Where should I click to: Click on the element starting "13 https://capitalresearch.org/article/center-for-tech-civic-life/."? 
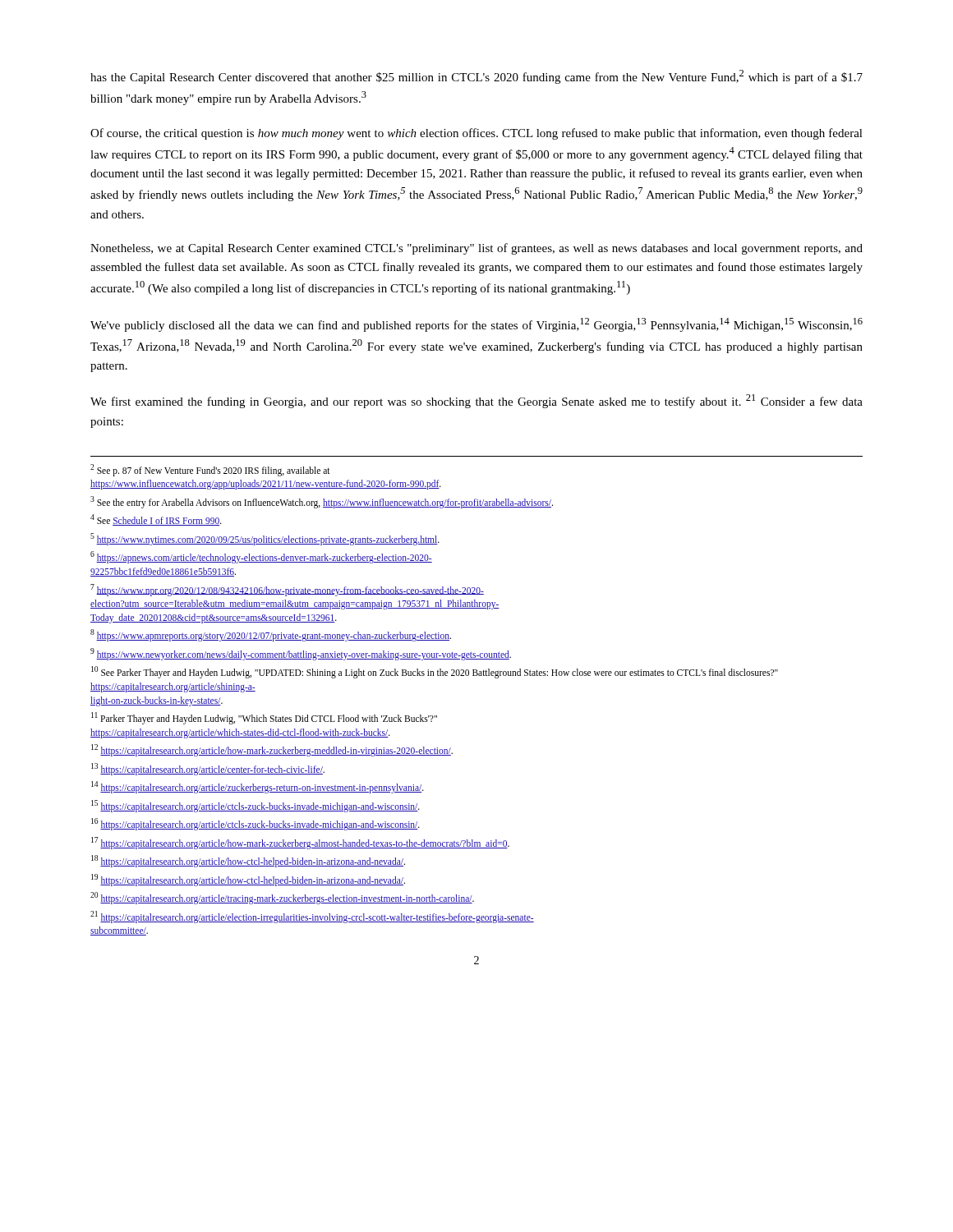208,768
